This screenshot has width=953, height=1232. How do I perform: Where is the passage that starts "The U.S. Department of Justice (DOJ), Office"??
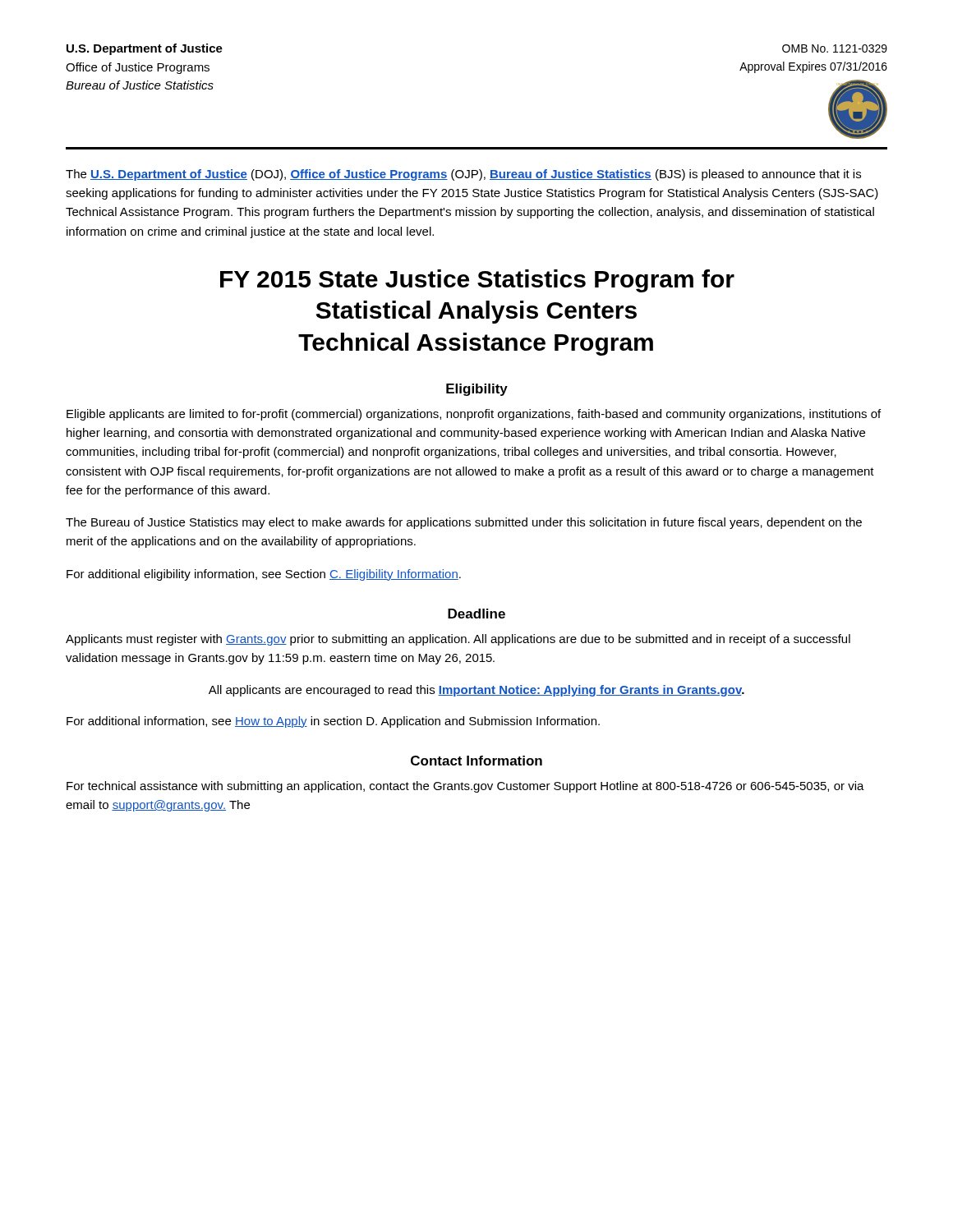[x=472, y=202]
